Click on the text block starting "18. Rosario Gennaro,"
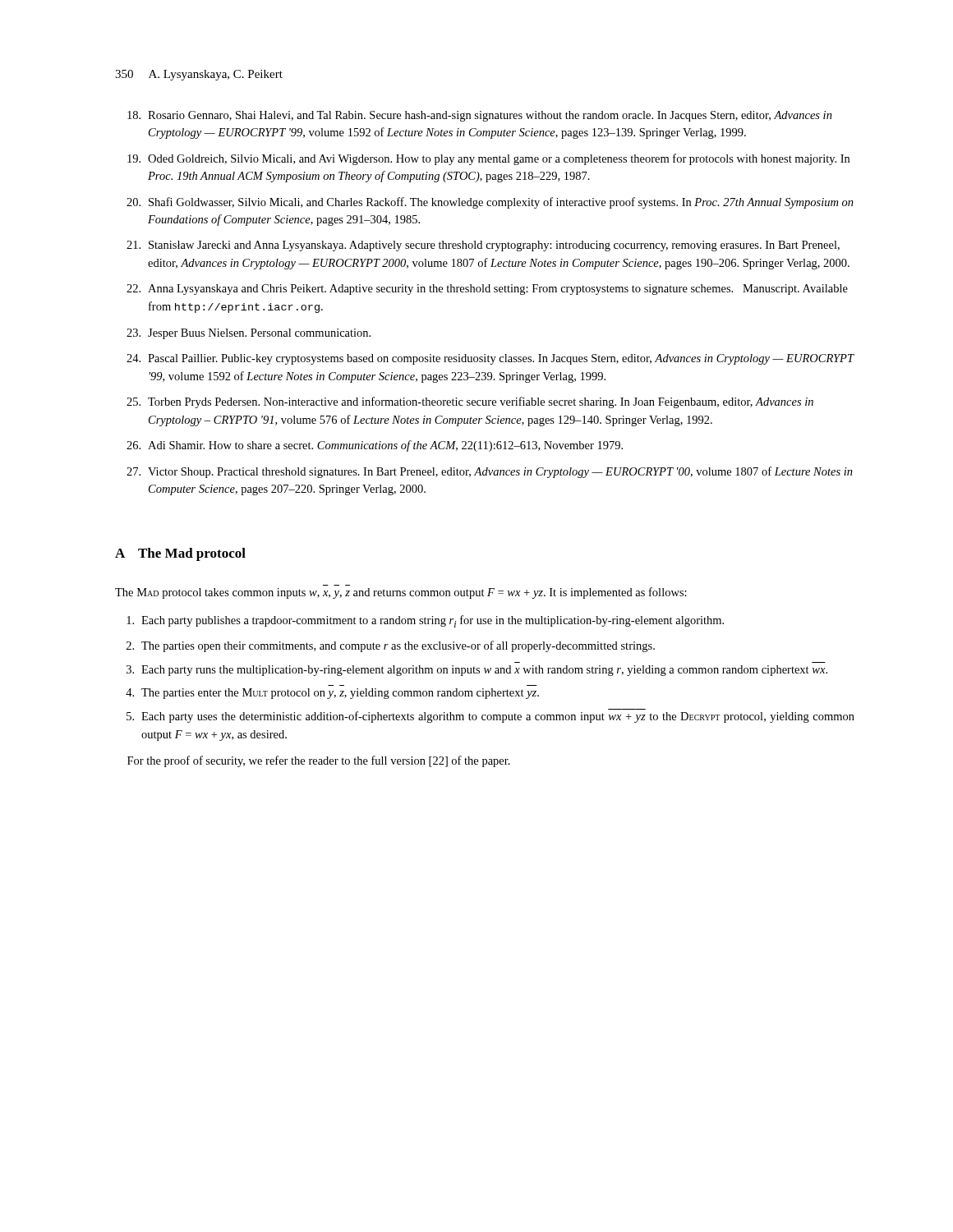This screenshot has width=953, height=1232. [485, 124]
